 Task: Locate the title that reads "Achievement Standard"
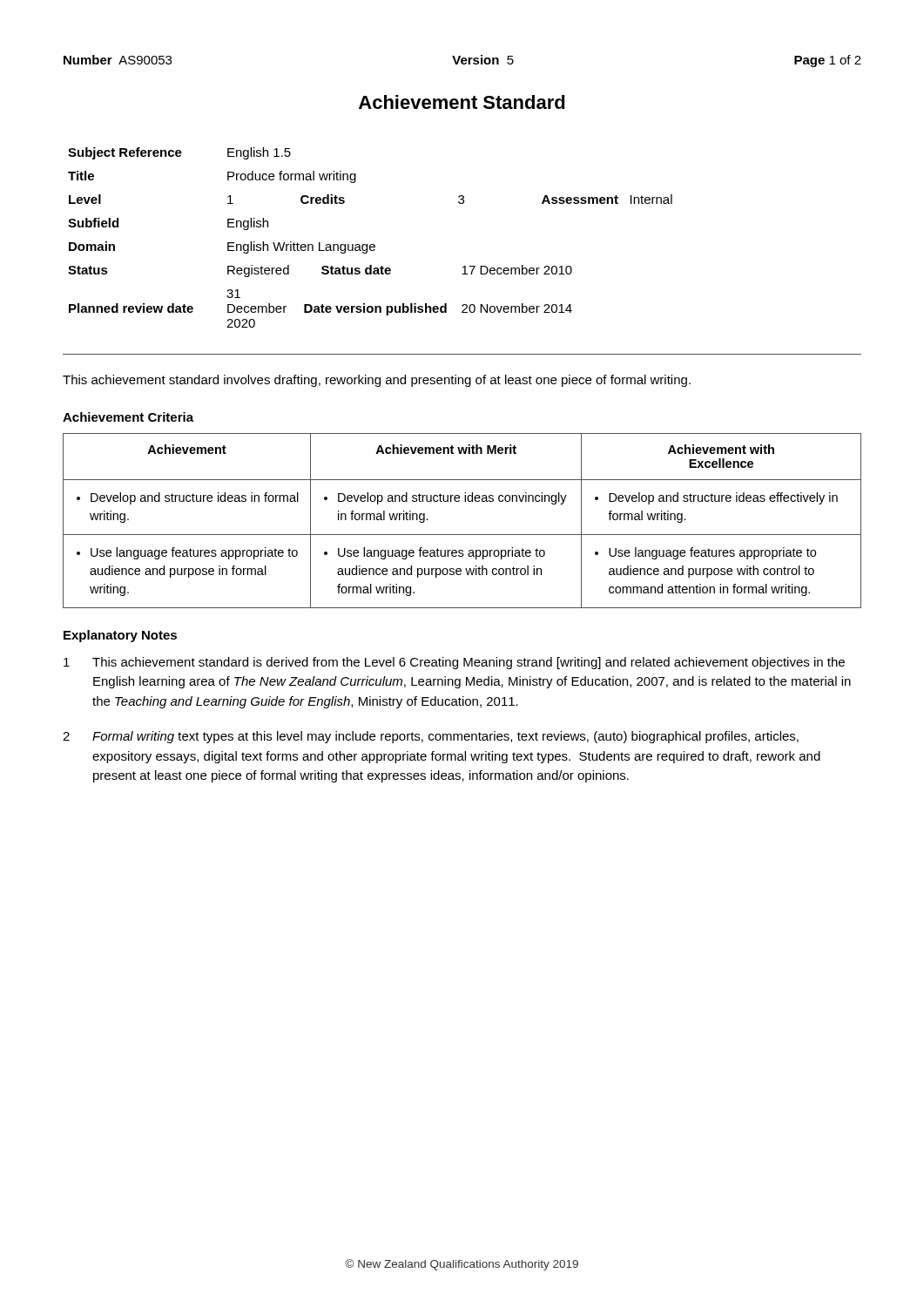pos(462,102)
